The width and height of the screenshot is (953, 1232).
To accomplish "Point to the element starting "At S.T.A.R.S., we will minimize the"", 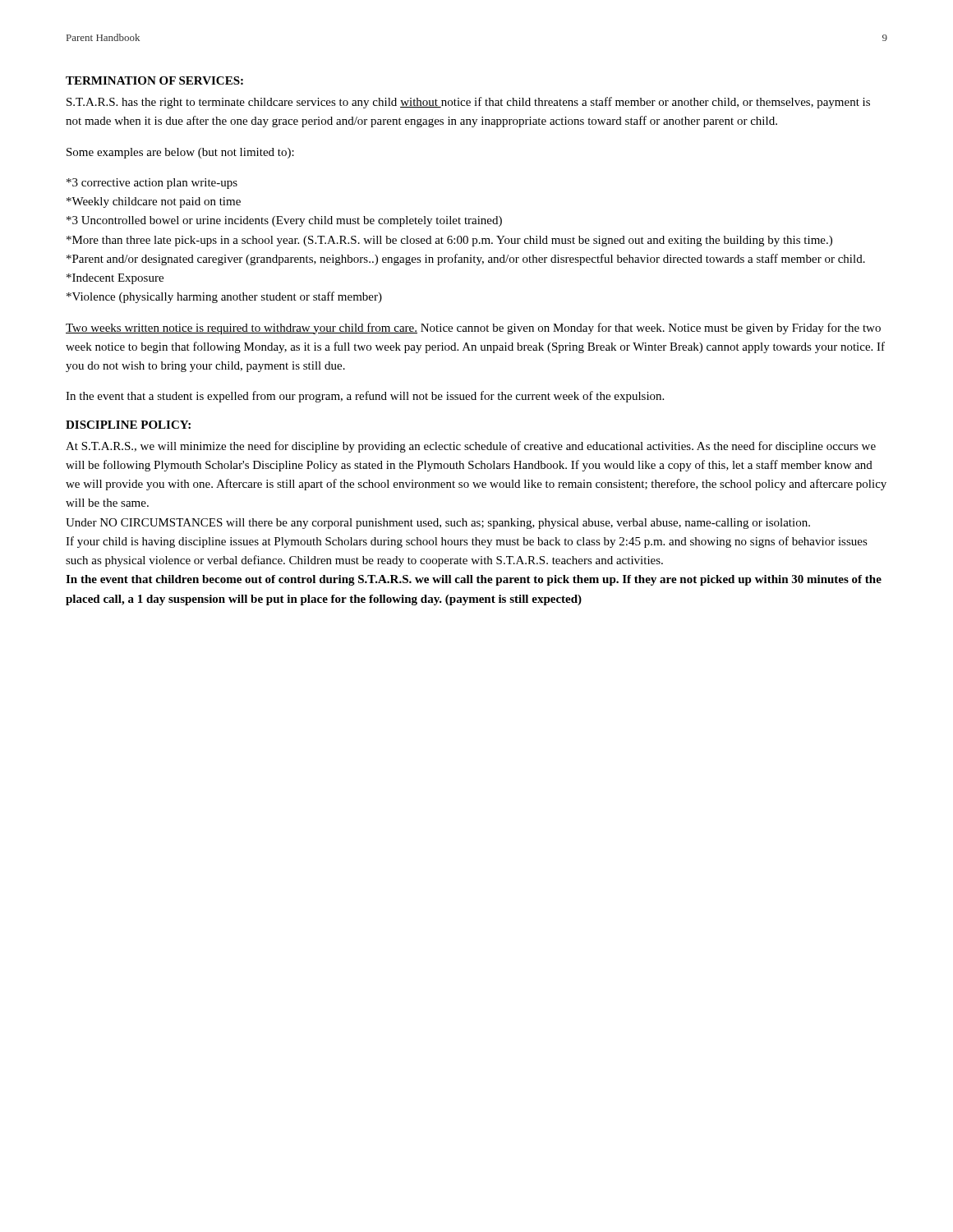I will 476,522.
